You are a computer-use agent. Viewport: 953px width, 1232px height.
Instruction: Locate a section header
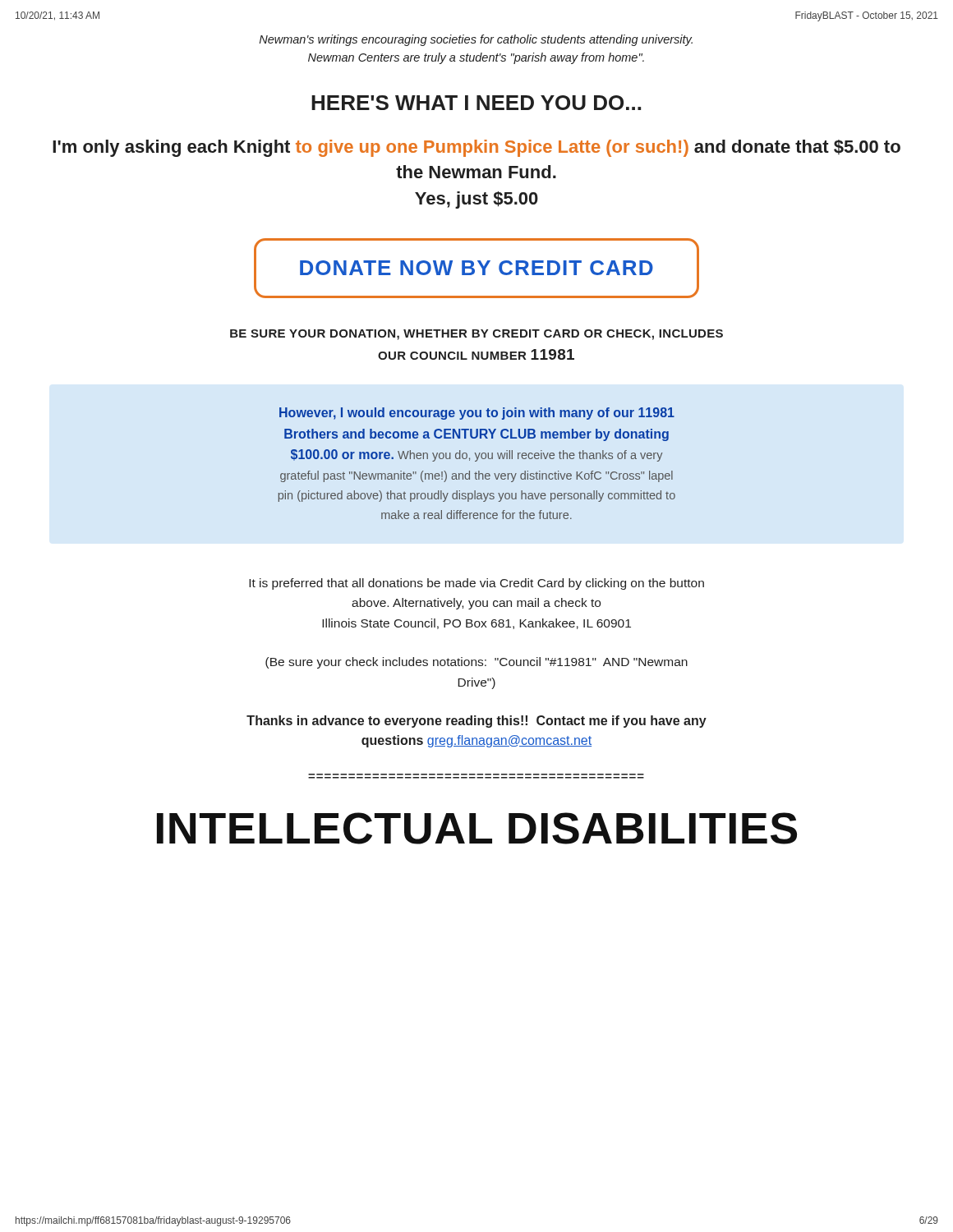pyautogui.click(x=476, y=102)
